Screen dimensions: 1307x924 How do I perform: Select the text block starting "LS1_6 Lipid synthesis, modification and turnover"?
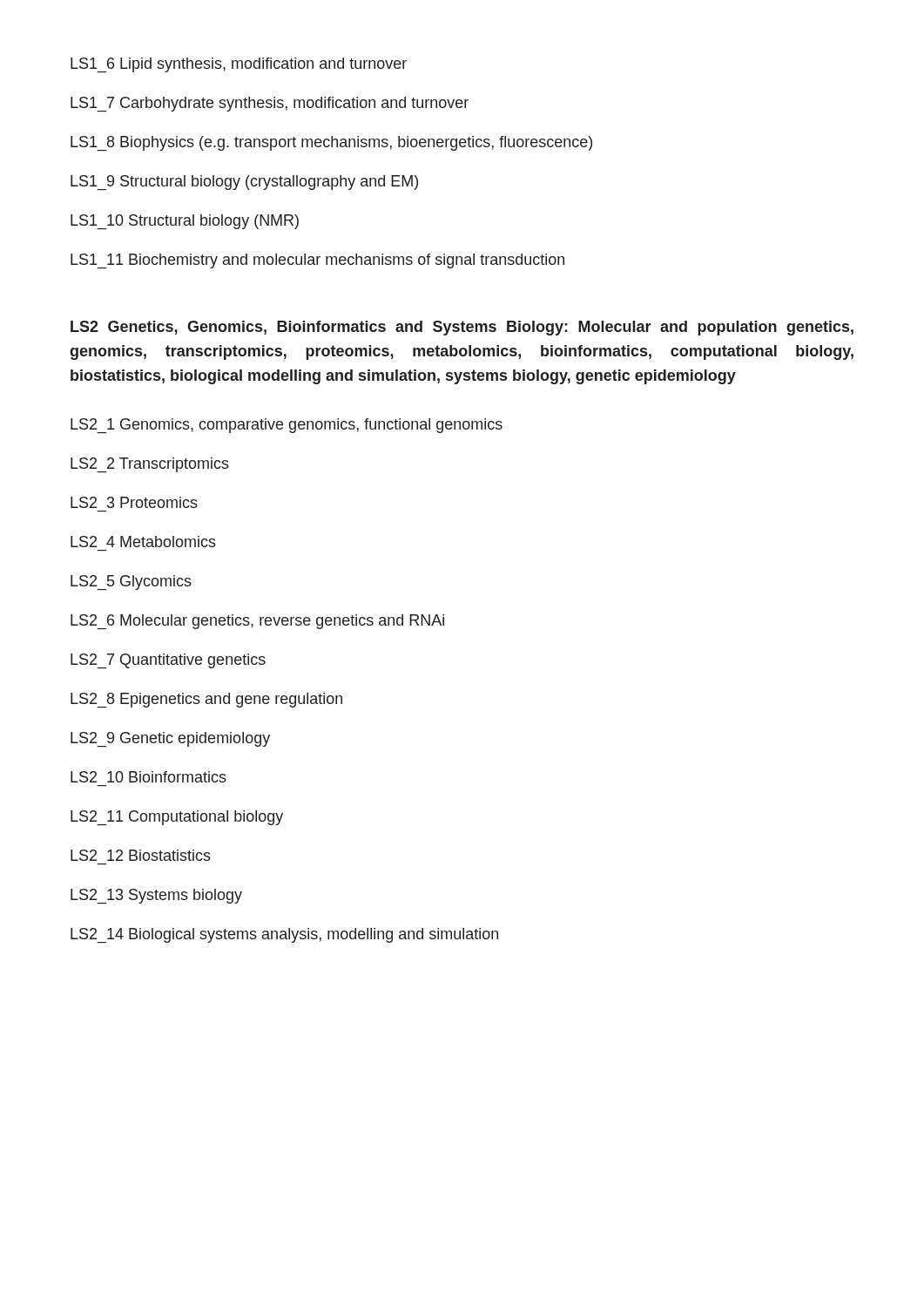coord(238,64)
